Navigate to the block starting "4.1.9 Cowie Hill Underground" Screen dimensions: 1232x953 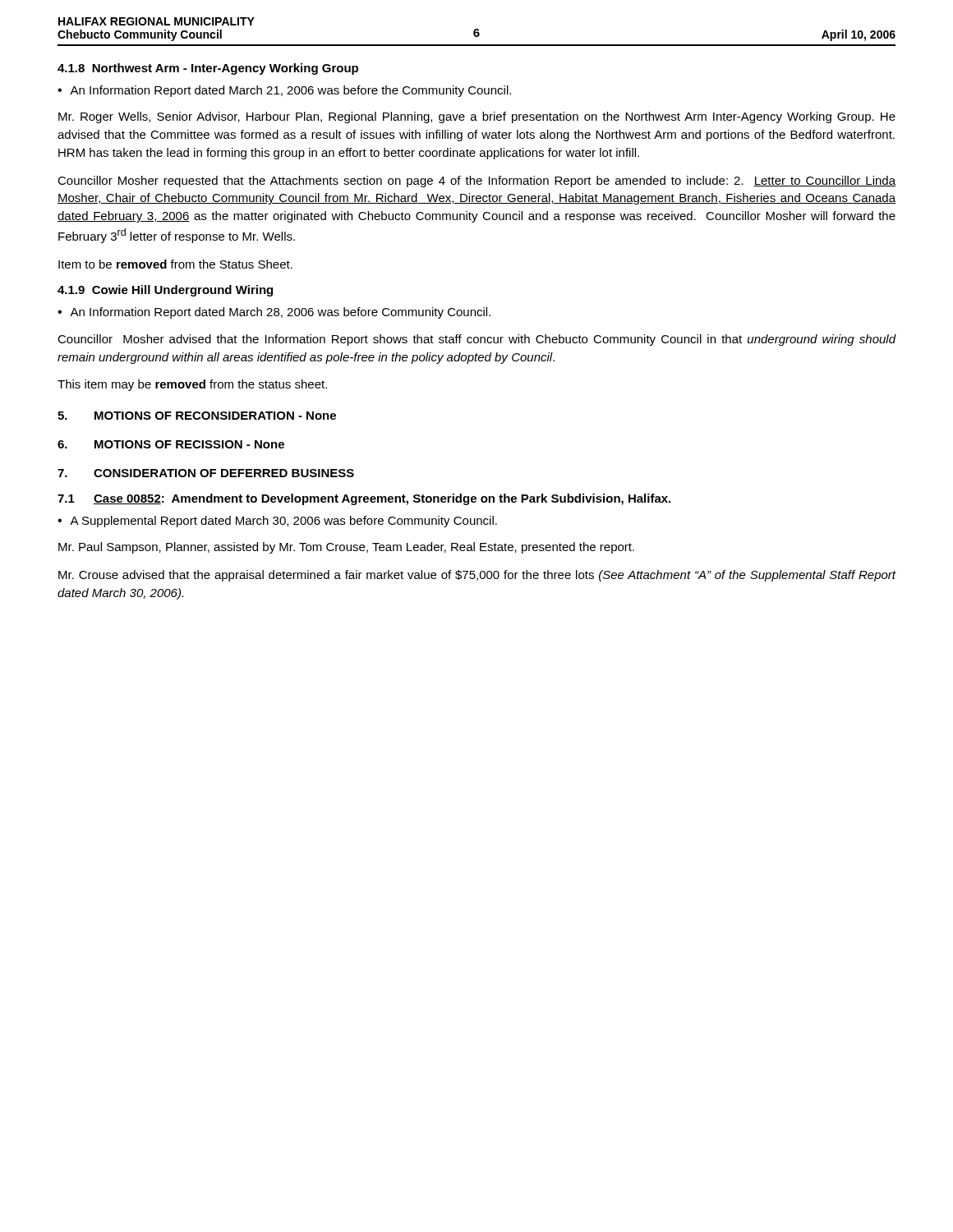click(166, 290)
